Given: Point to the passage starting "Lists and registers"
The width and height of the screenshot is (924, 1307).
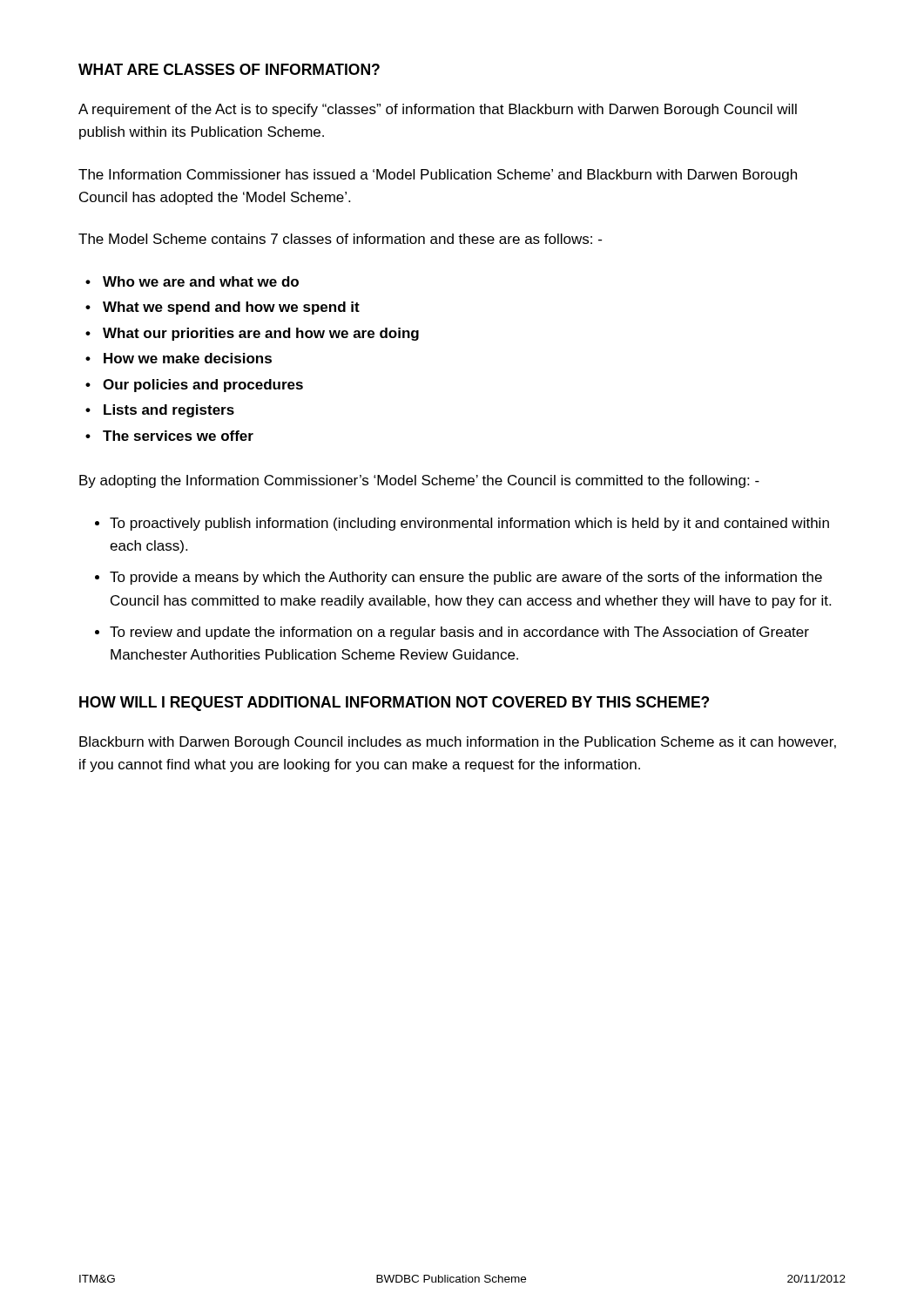Looking at the screenshot, I should pos(169,410).
